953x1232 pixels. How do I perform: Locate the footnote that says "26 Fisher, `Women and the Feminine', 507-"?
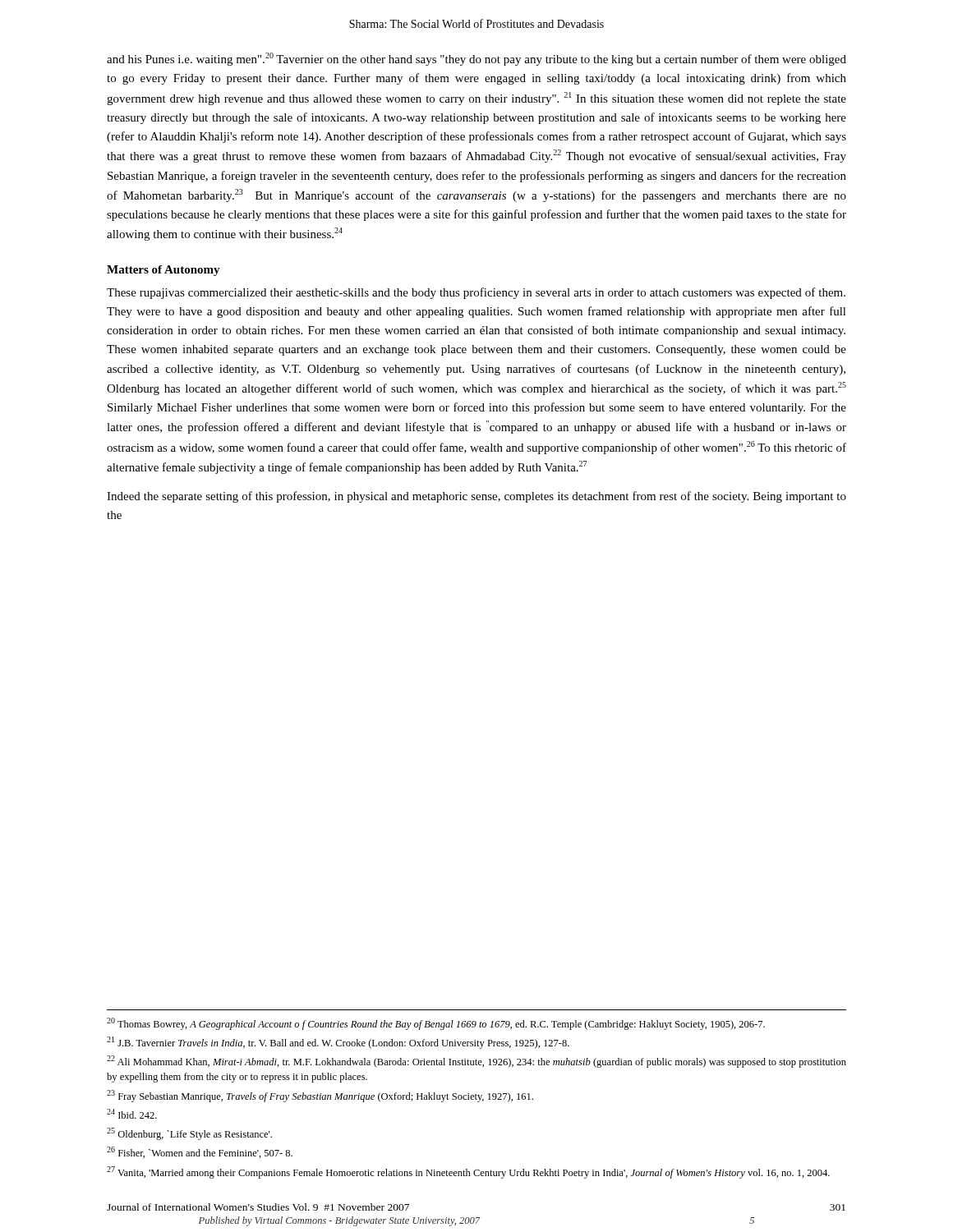coord(200,1152)
